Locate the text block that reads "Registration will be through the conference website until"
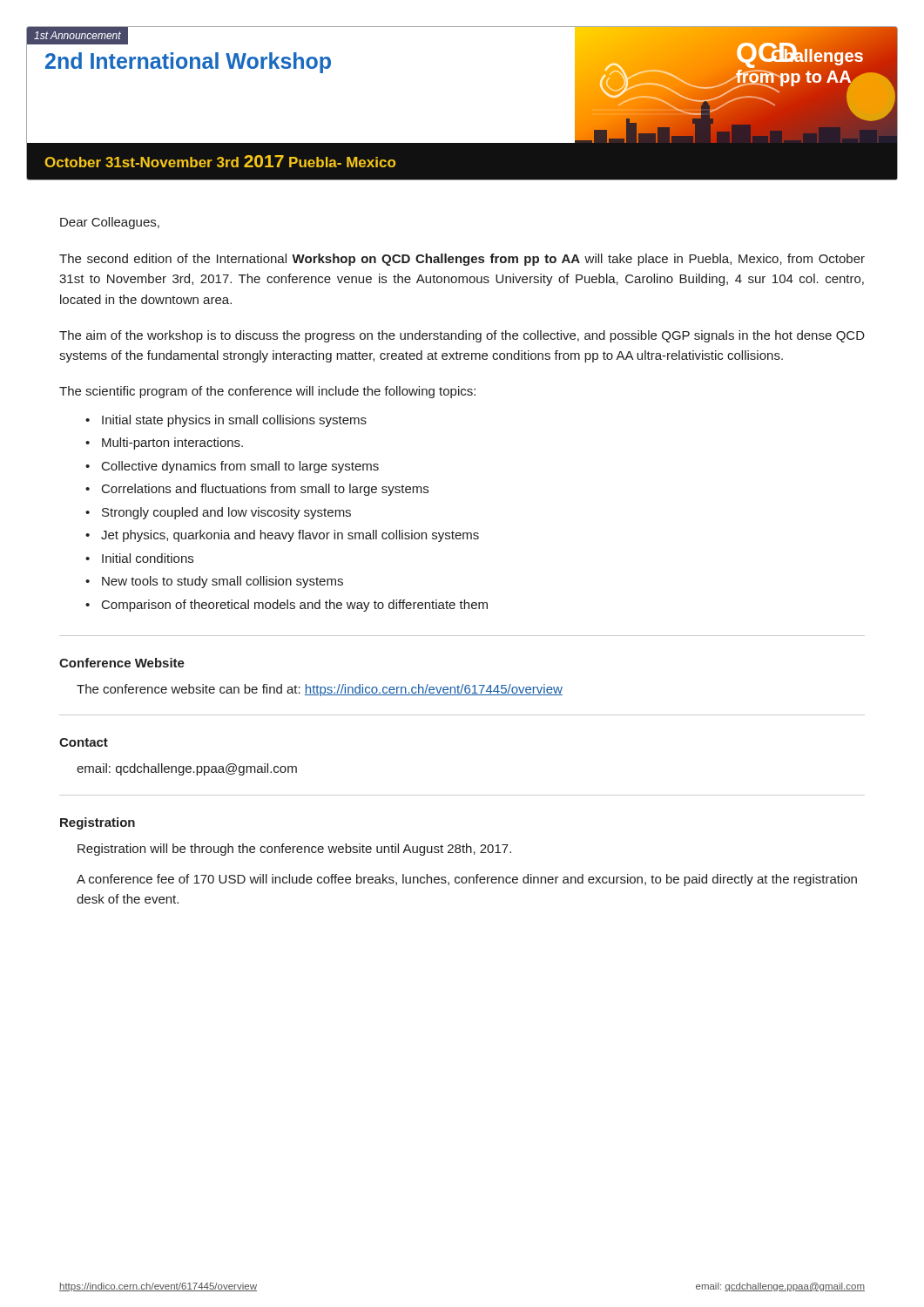Viewport: 924px width, 1307px height. [x=294, y=848]
